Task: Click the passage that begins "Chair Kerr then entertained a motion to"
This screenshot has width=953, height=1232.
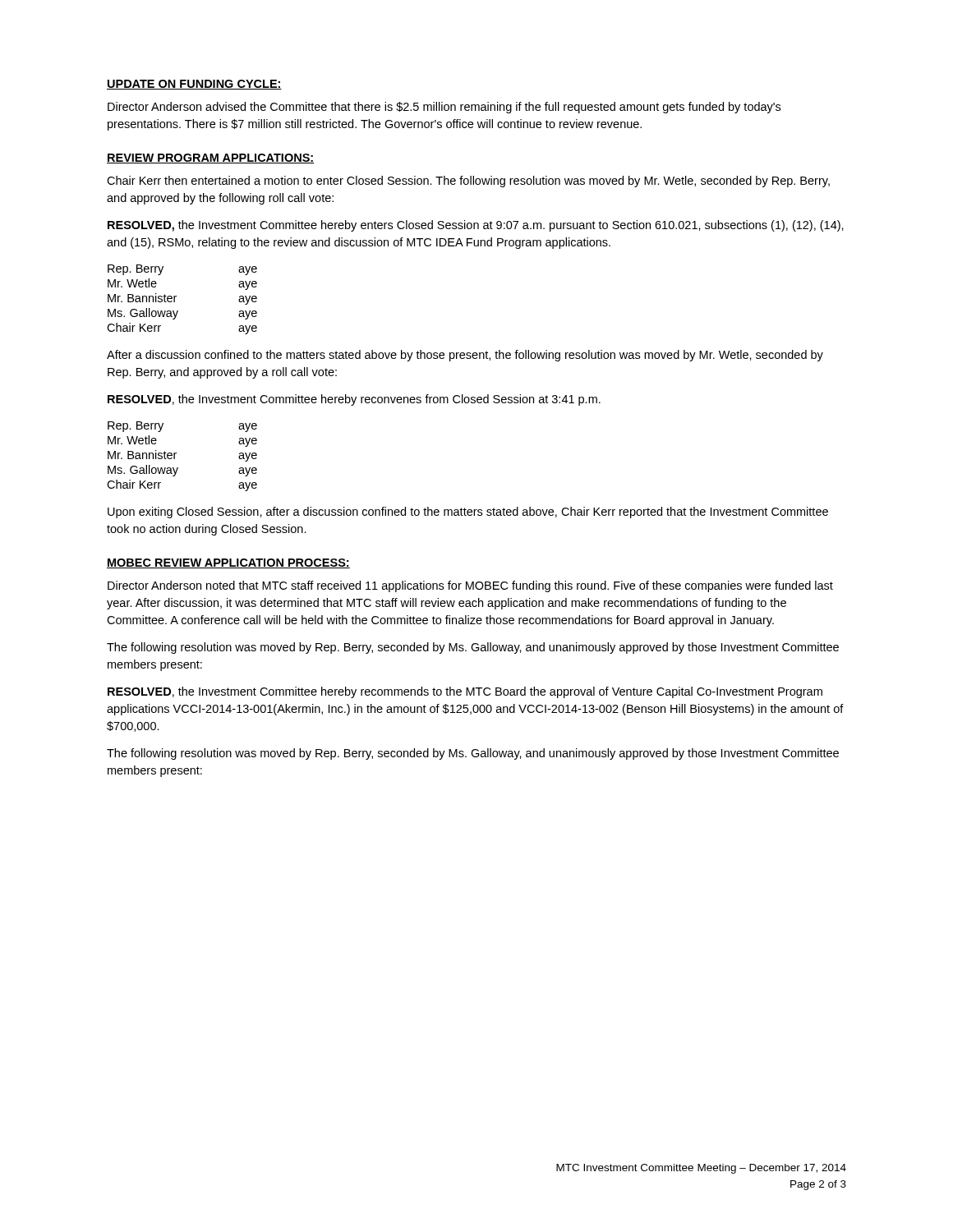Action: tap(469, 189)
